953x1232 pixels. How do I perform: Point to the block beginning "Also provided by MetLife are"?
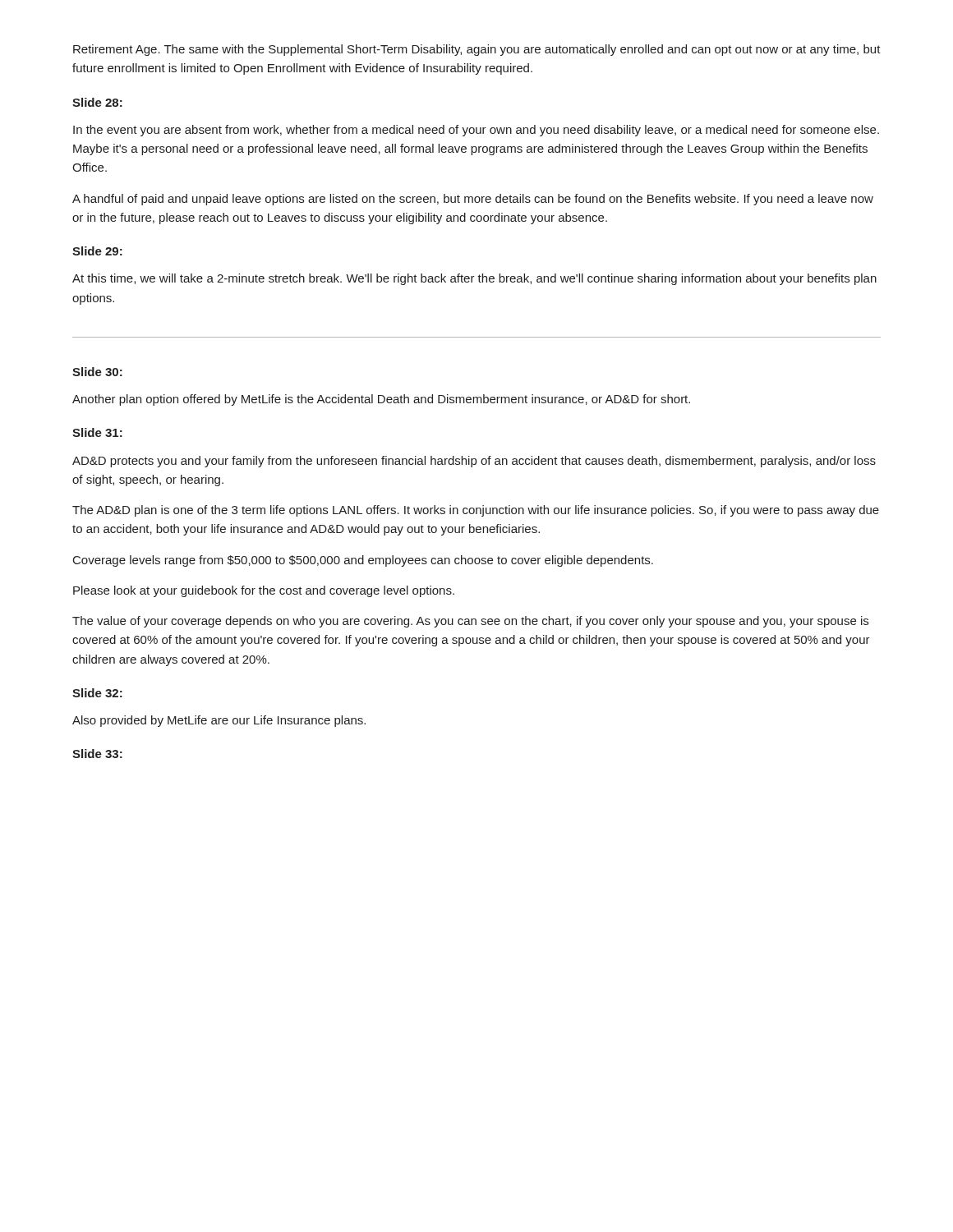click(x=220, y=720)
